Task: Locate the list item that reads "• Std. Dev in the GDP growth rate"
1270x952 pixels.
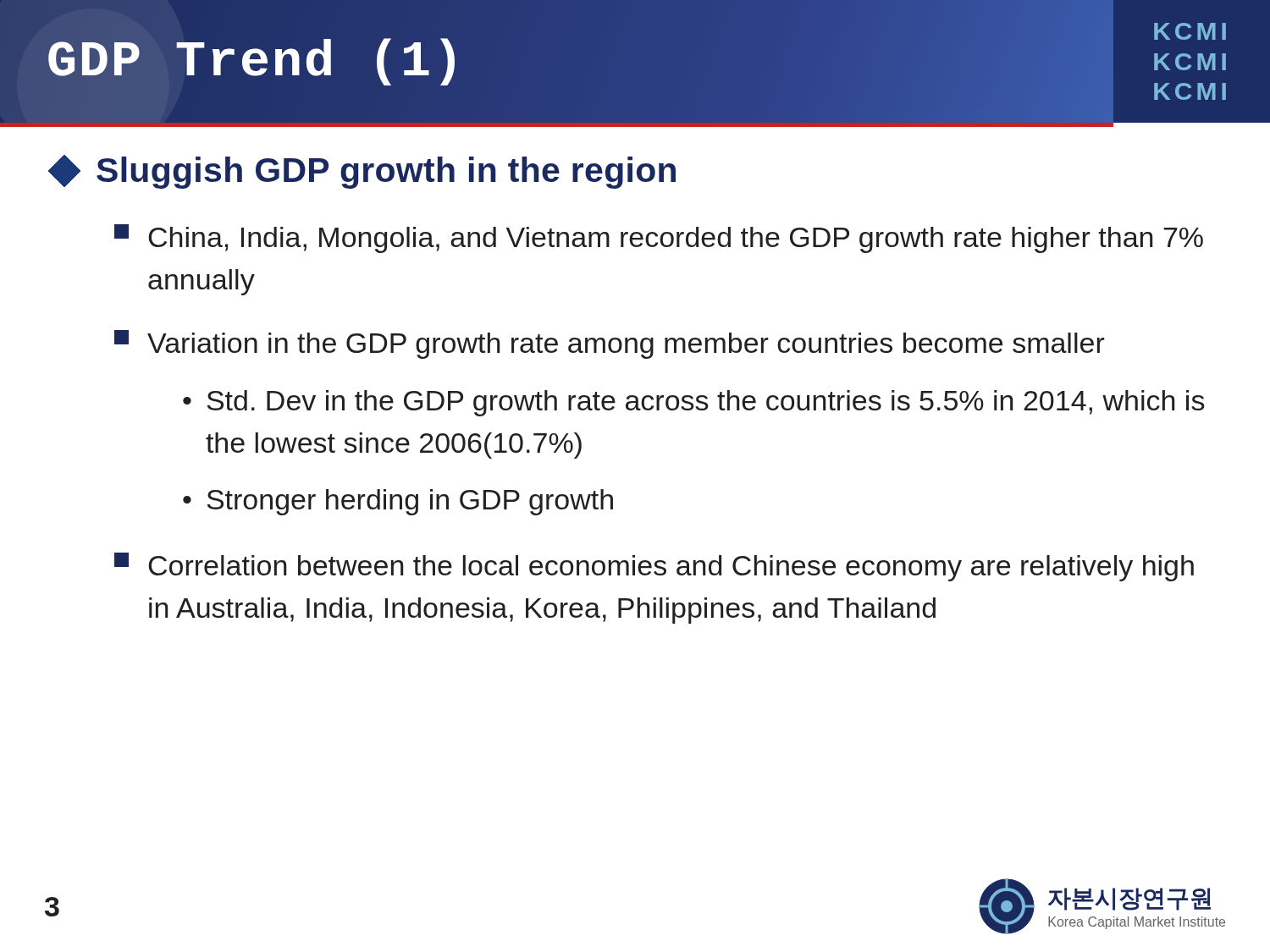Action: [x=703, y=422]
